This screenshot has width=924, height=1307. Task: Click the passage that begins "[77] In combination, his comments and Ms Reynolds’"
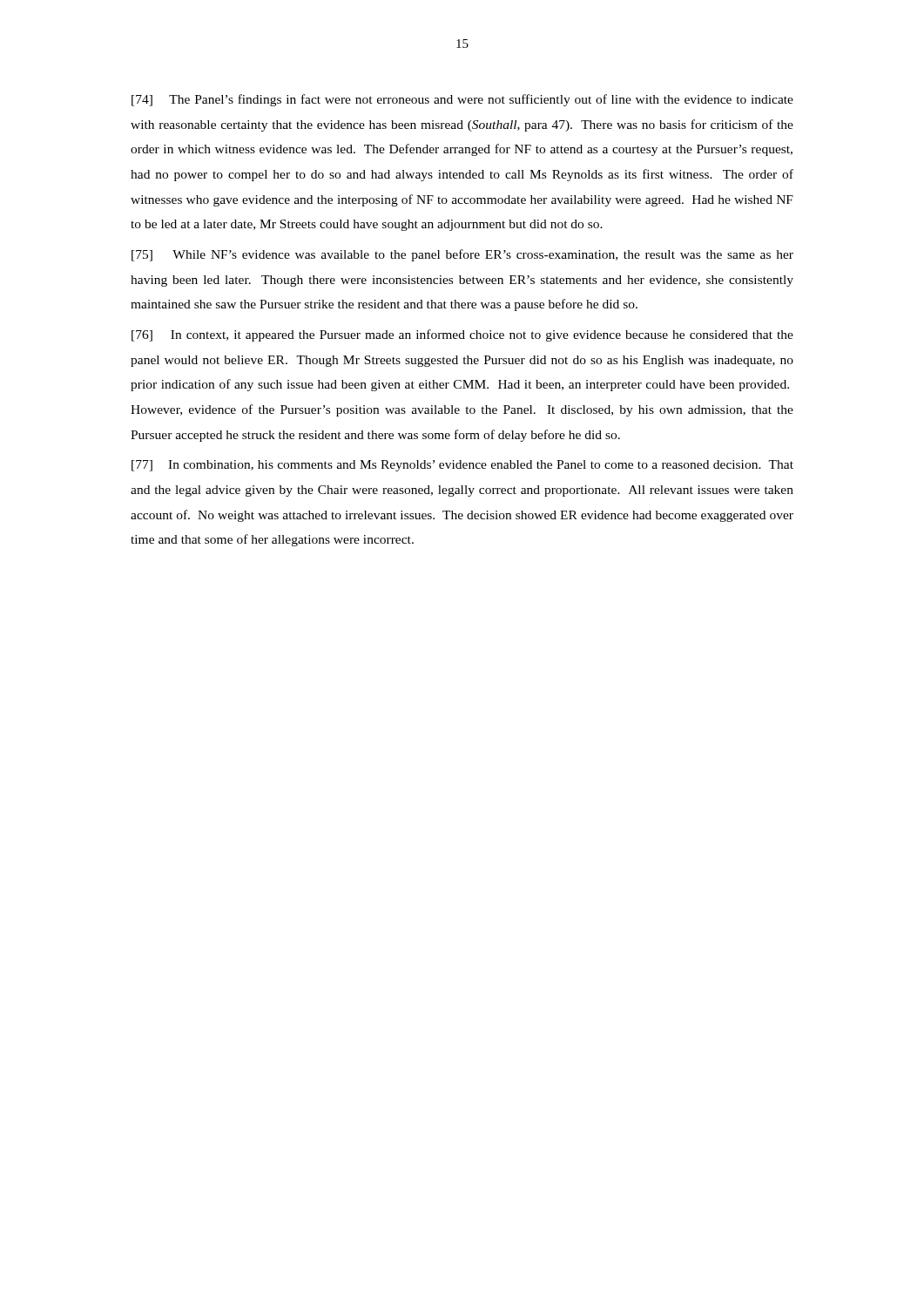click(x=462, y=502)
